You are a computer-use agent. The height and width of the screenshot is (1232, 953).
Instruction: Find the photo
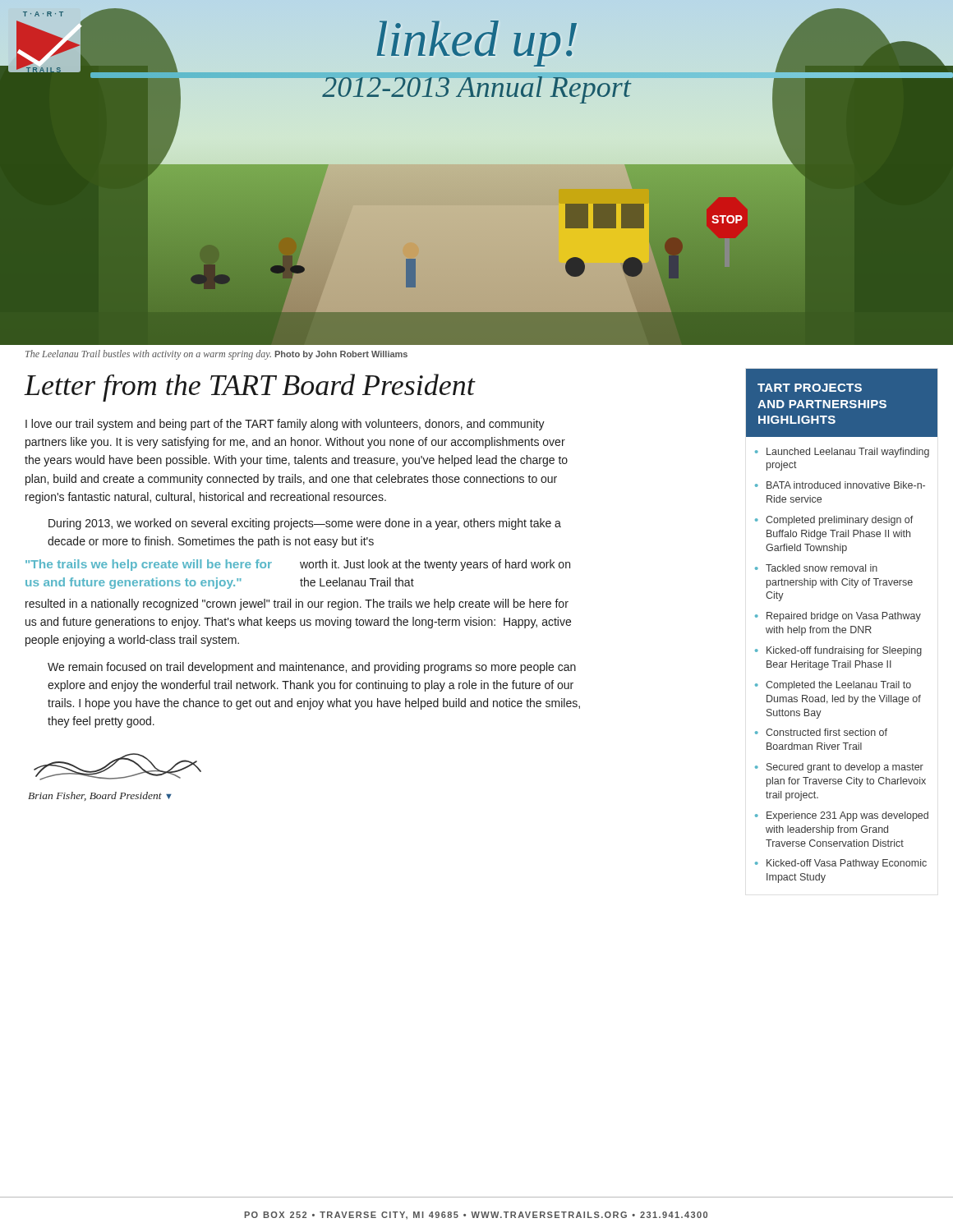point(476,172)
